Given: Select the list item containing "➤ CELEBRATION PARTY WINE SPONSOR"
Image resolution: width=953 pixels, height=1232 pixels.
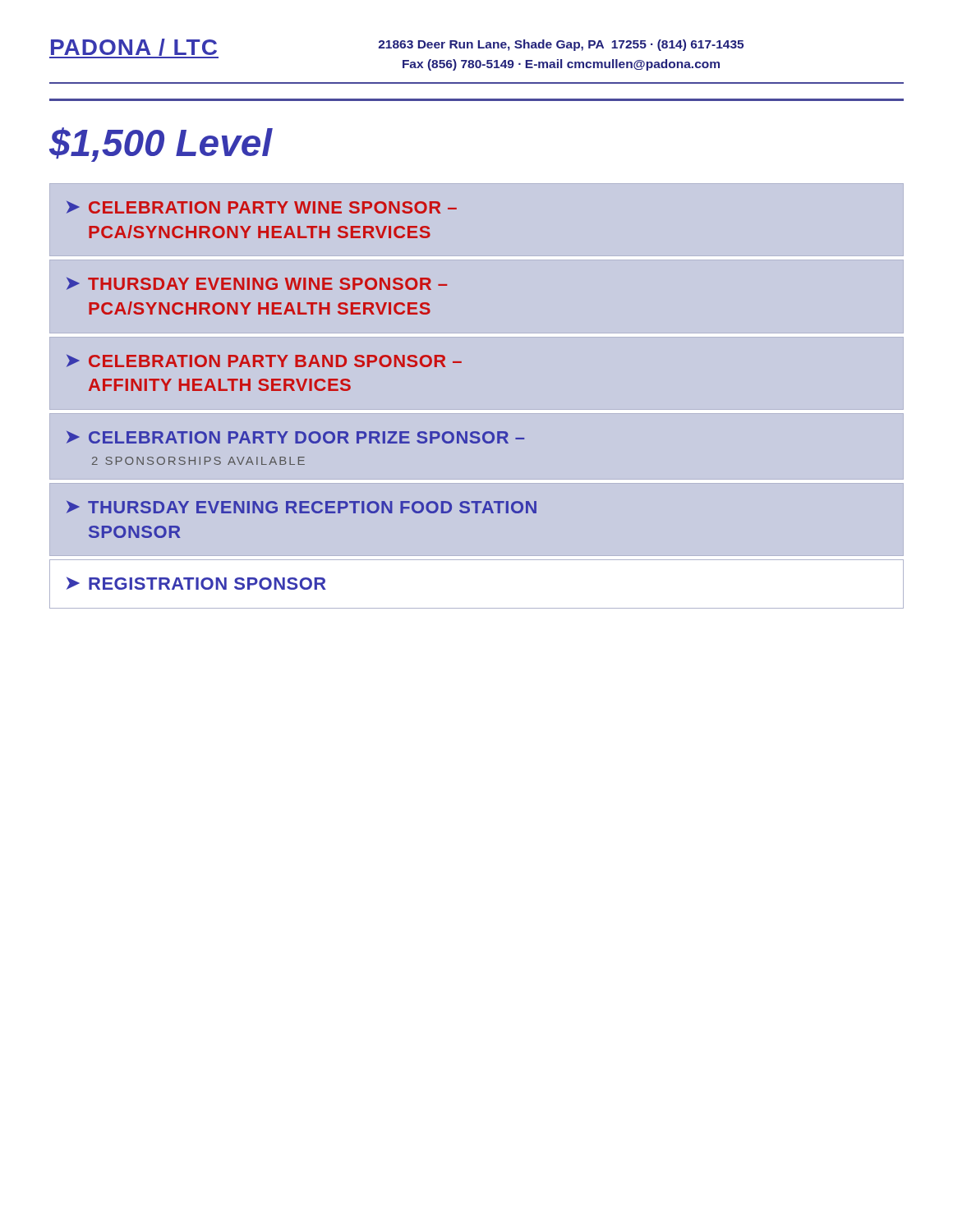Looking at the screenshot, I should [x=262, y=207].
